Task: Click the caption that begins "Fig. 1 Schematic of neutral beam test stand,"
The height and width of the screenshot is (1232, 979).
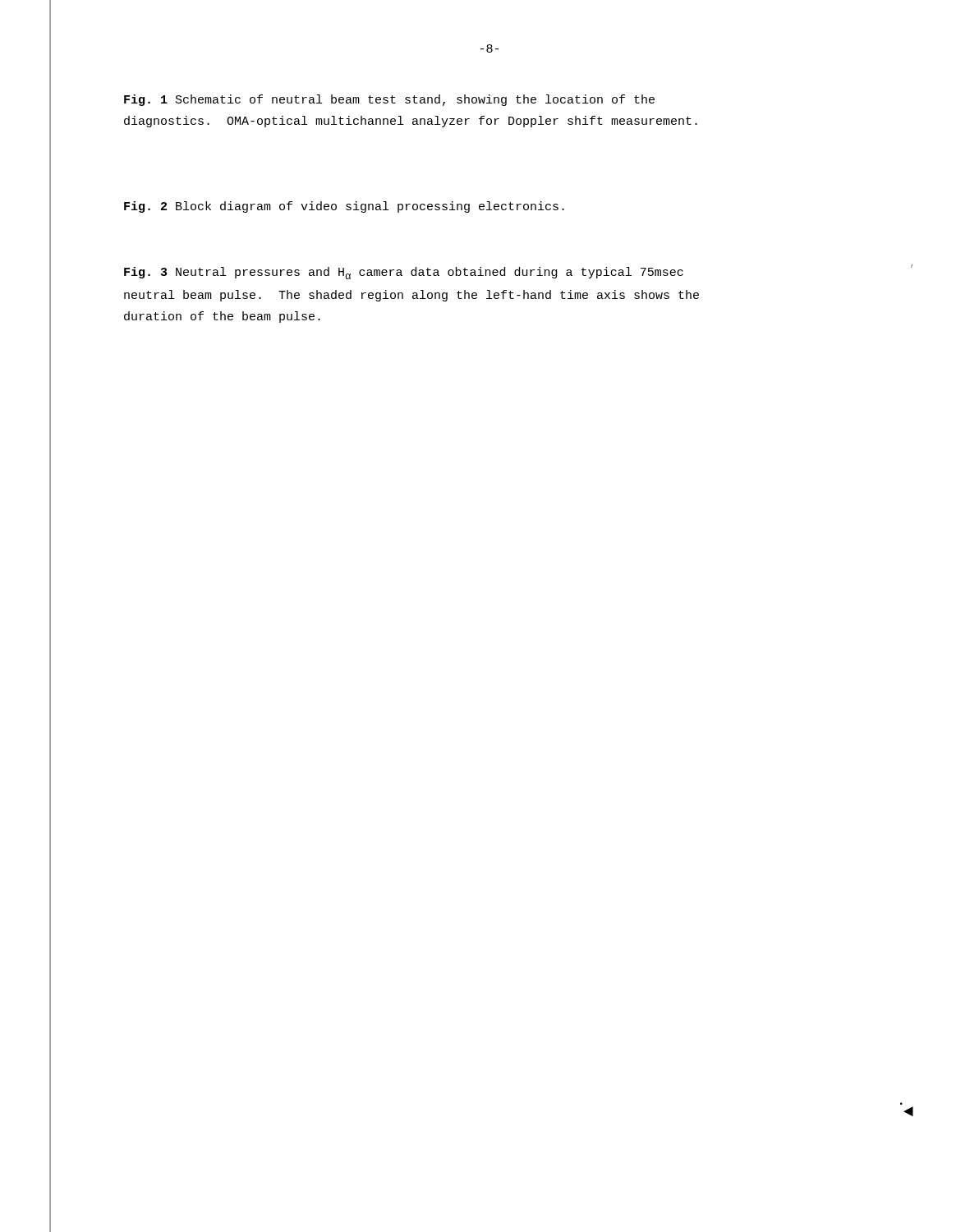Action: tap(412, 111)
